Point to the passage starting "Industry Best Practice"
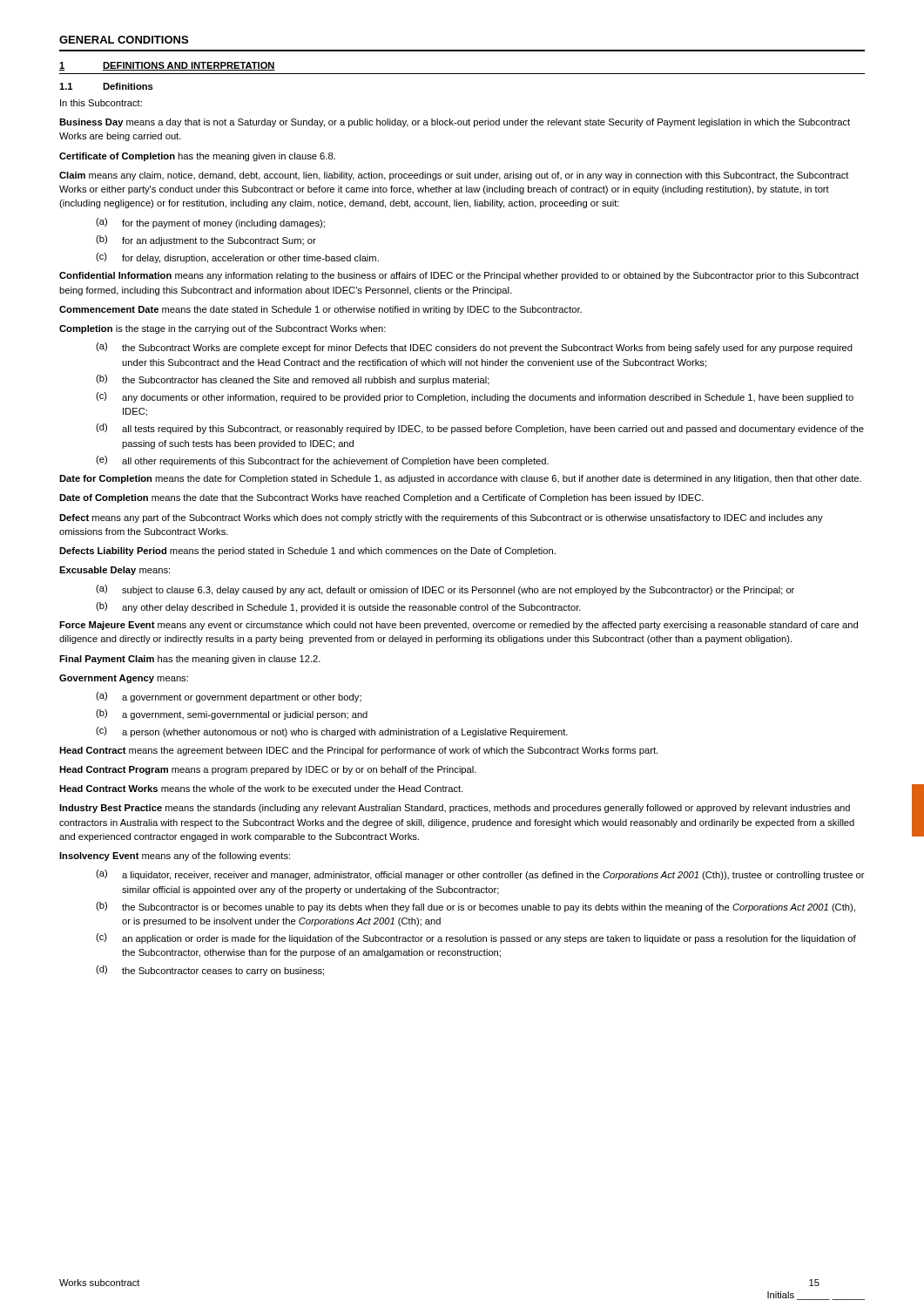924x1307 pixels. pyautogui.click(x=457, y=822)
